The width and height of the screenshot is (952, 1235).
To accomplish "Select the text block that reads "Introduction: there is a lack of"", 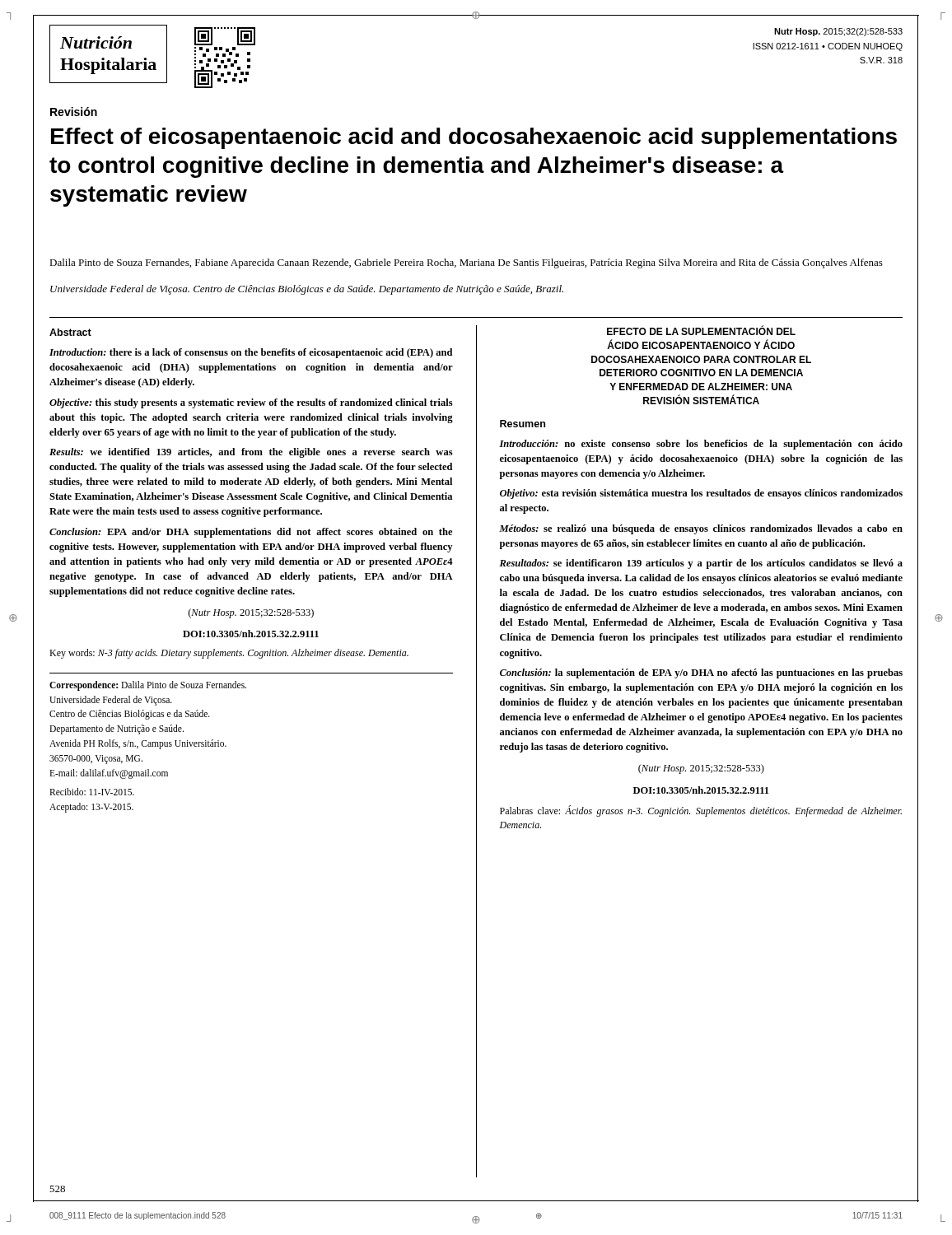I will 251,367.
